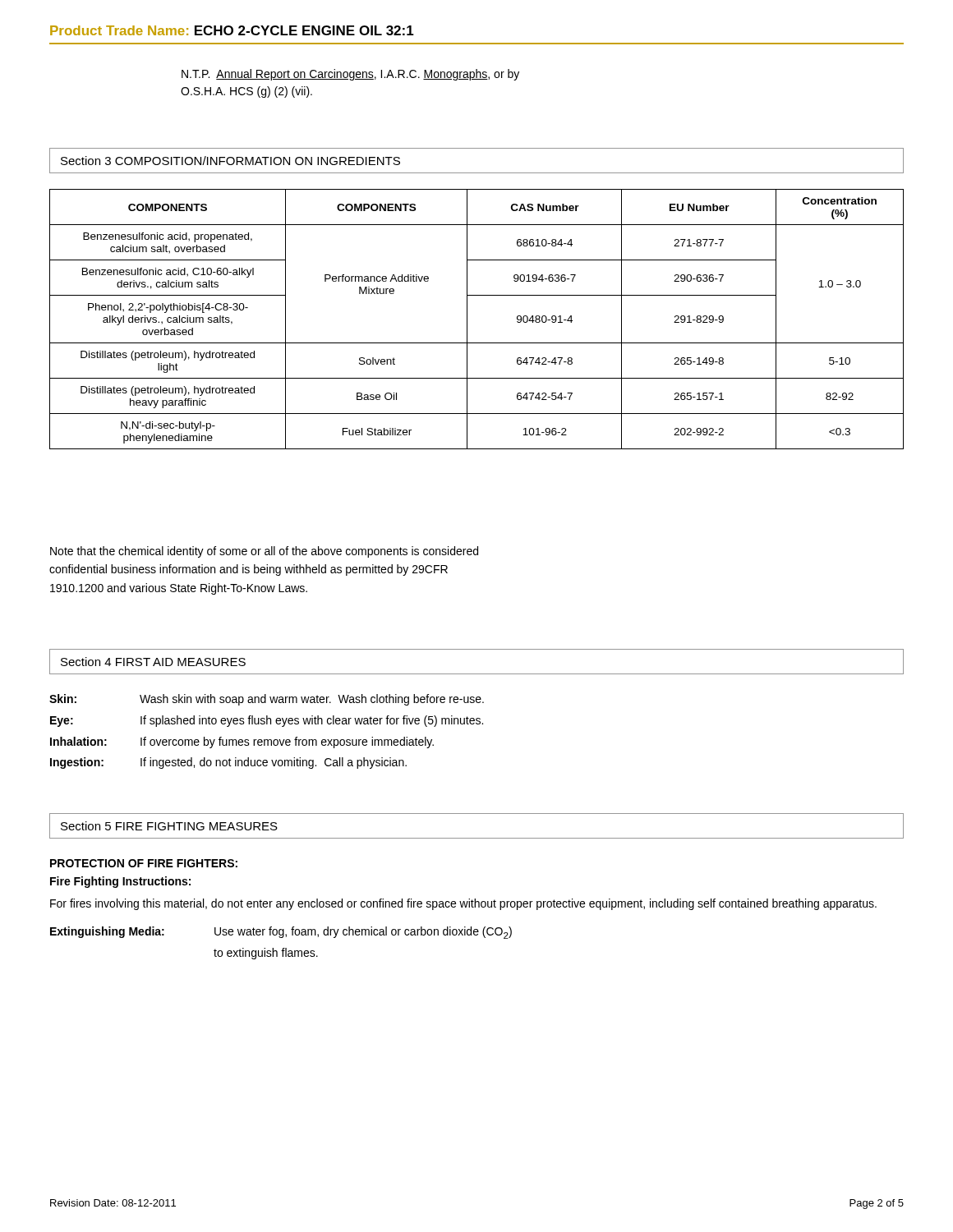Find the block on this page that starts "Note that the chemical"
Image resolution: width=953 pixels, height=1232 pixels.
(x=264, y=569)
